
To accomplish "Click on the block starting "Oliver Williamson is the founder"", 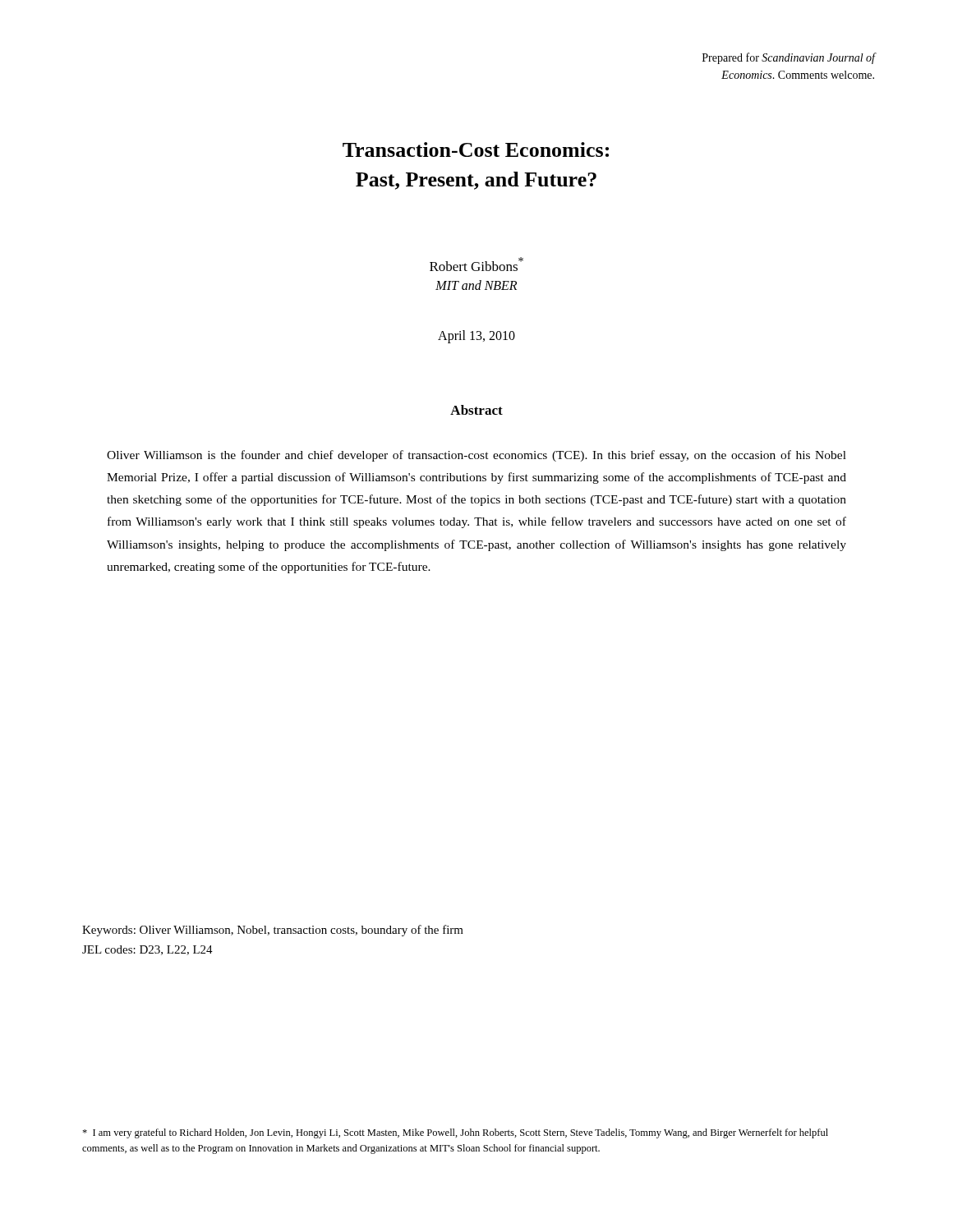I will (x=476, y=510).
